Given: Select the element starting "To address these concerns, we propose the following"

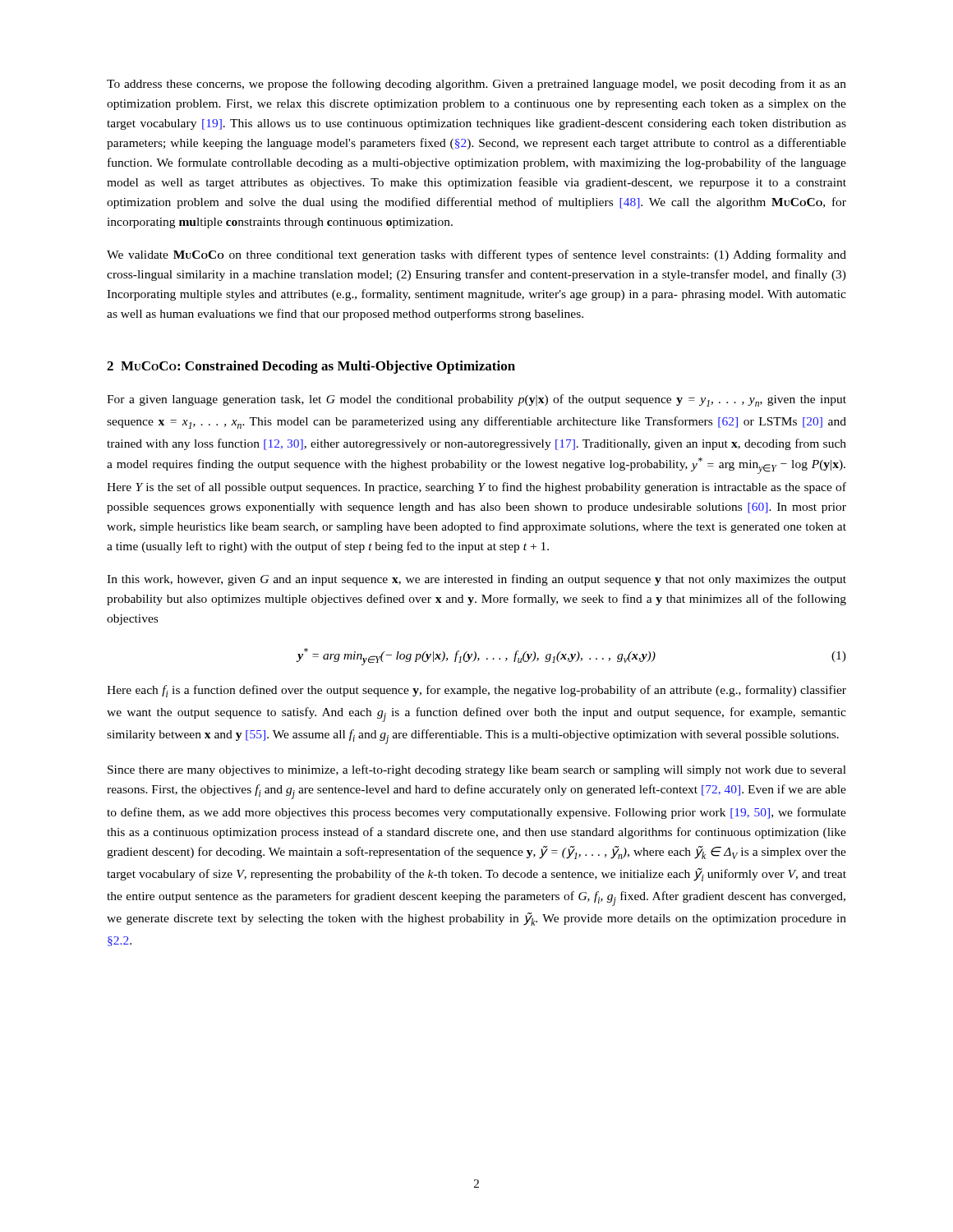Looking at the screenshot, I should tap(476, 152).
